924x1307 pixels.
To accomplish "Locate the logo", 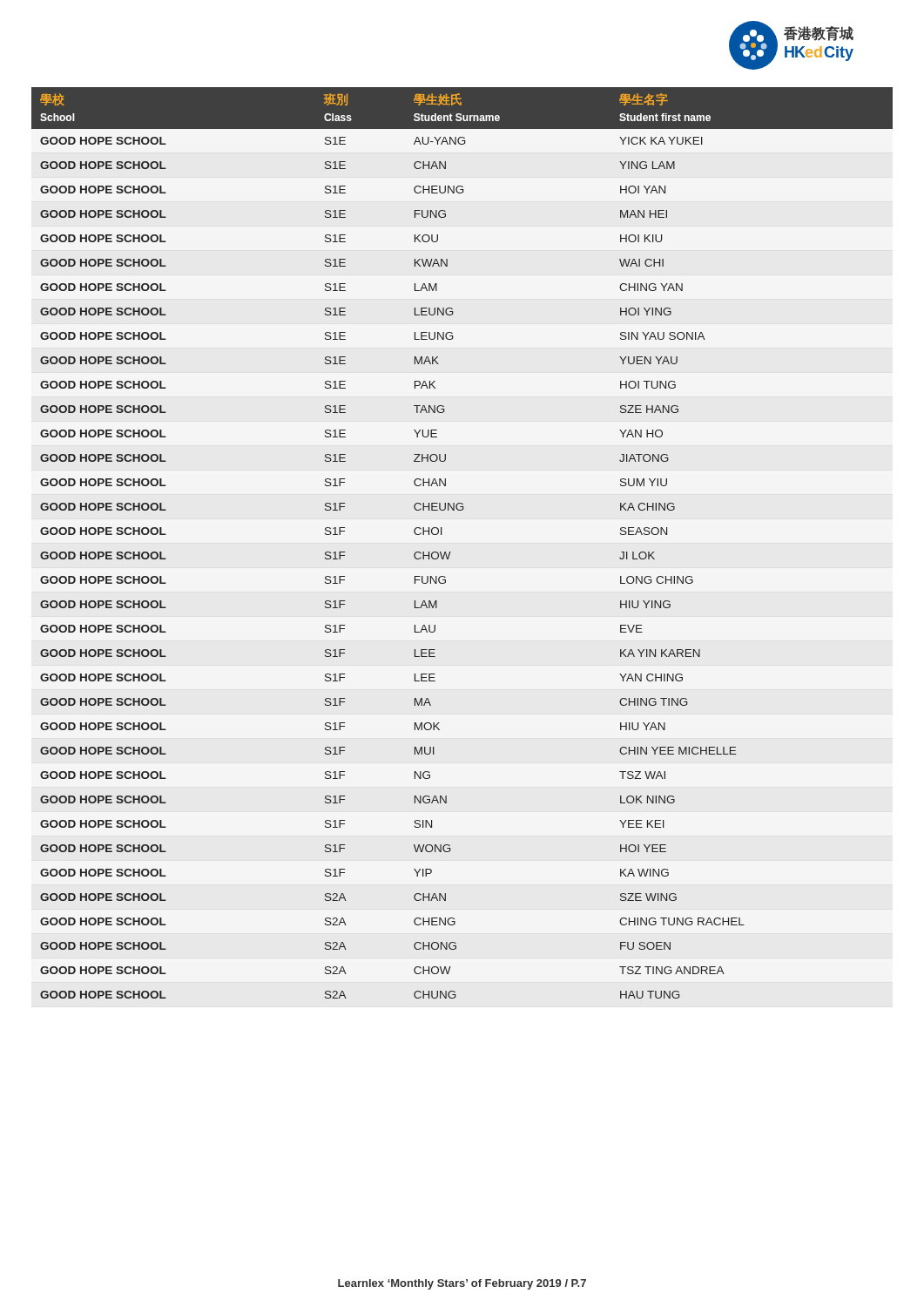I will pyautogui.click(x=806, y=47).
